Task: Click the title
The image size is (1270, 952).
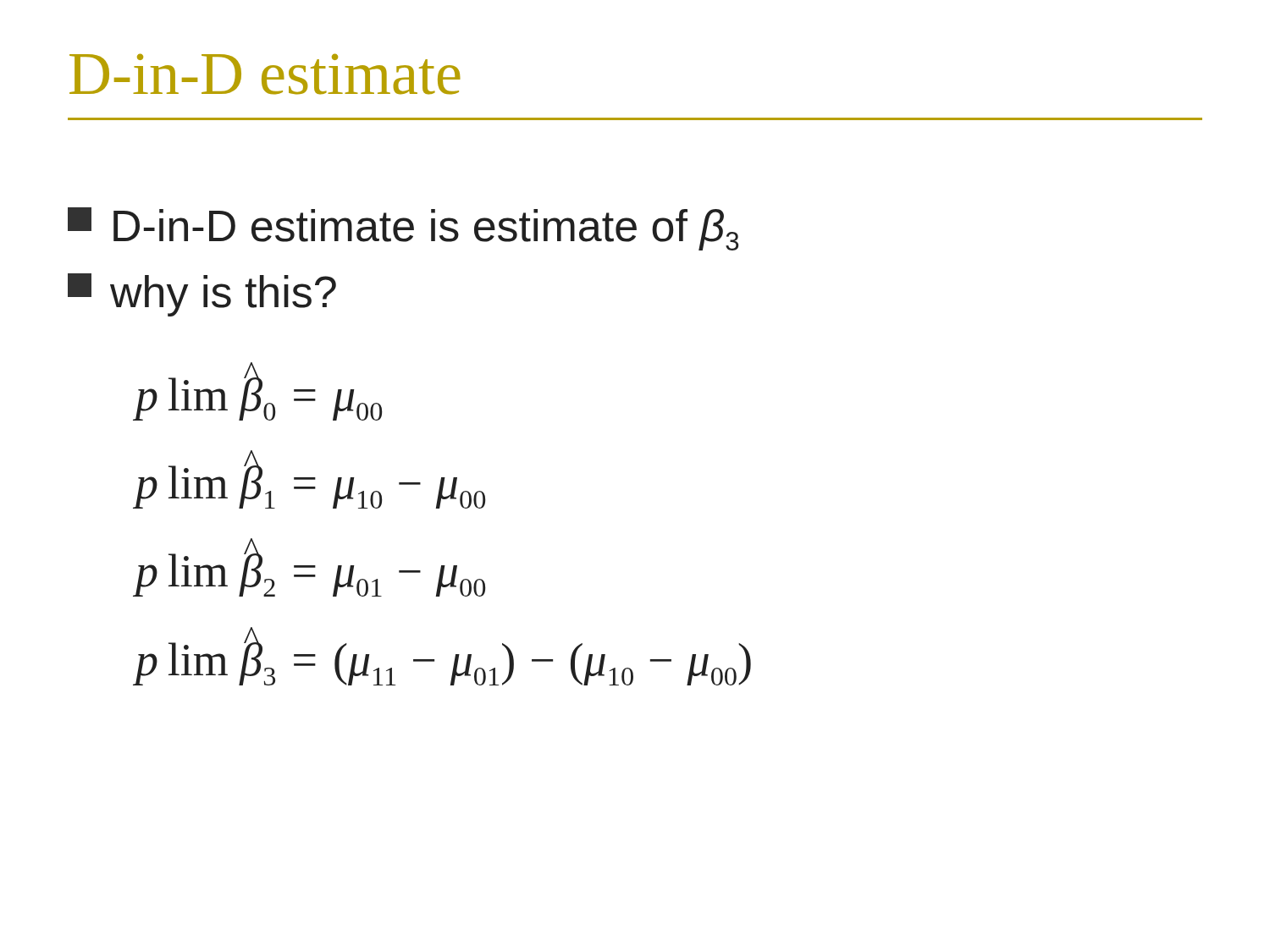Action: (635, 80)
